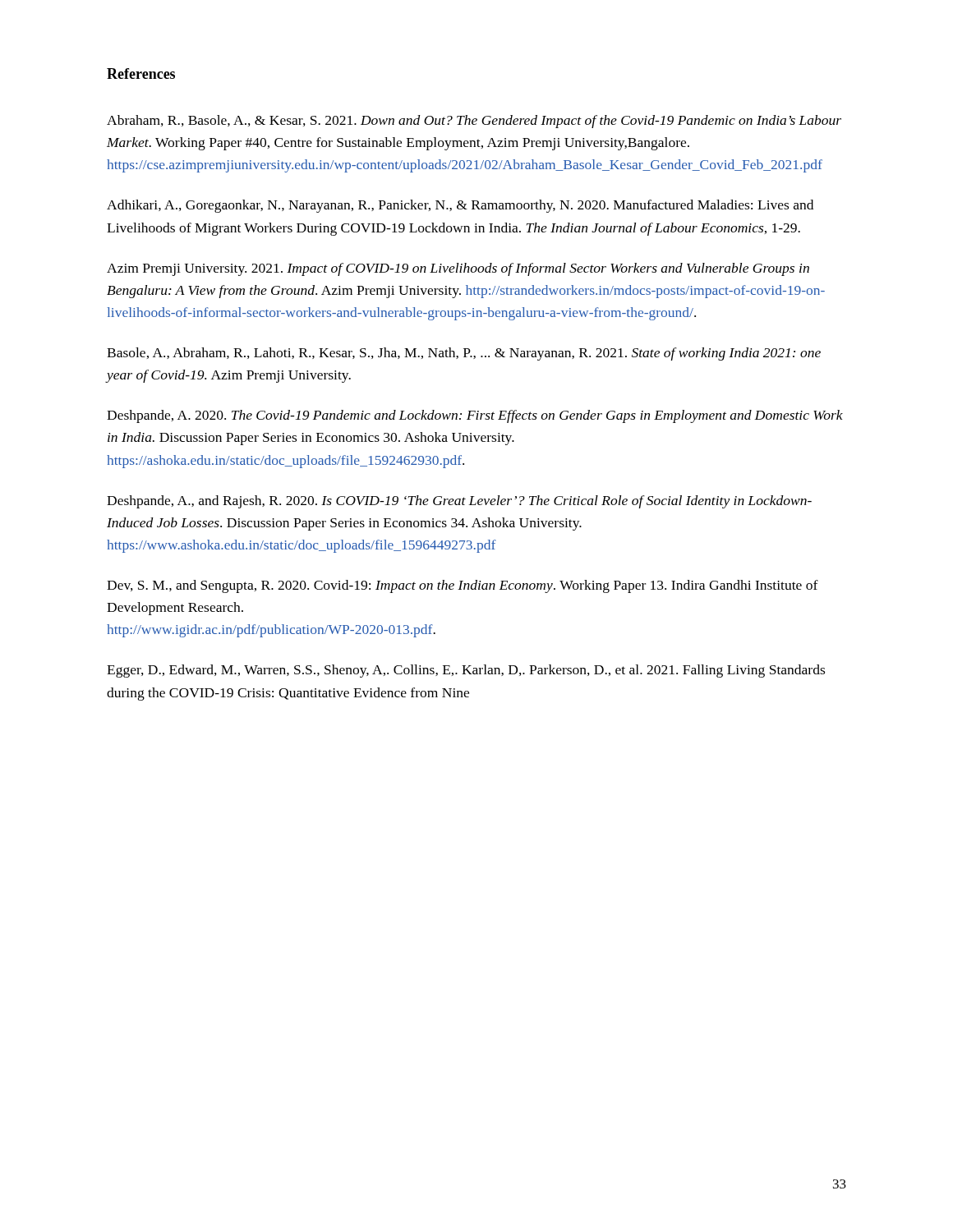
Task: Point to the block beginning "Deshpande, A. 2020. The Covid-19 Pandemic"
Action: 475,437
